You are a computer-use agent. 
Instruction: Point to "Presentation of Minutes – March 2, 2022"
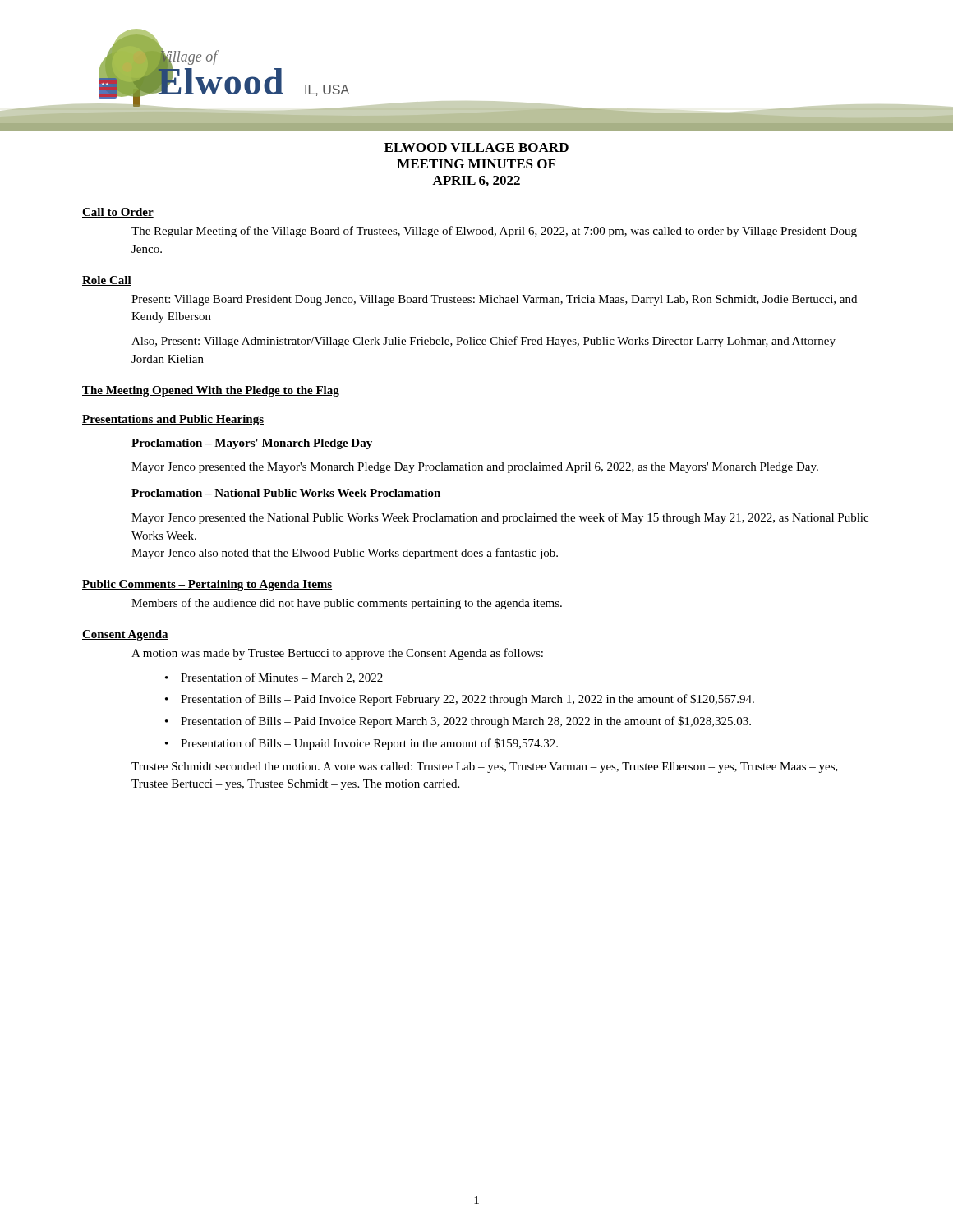pyautogui.click(x=282, y=677)
